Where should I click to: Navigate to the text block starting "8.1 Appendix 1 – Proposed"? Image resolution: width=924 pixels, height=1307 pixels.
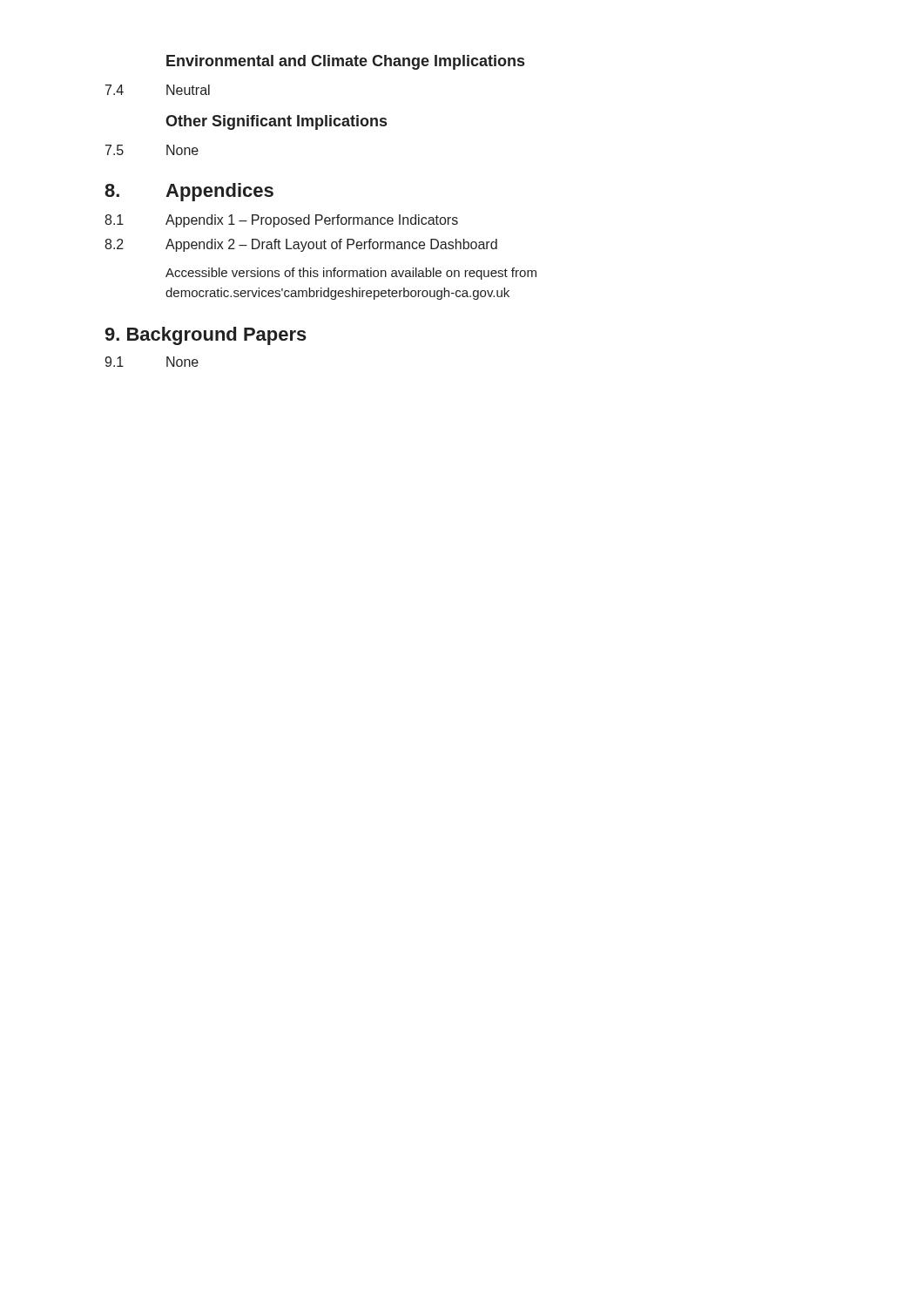point(281,220)
